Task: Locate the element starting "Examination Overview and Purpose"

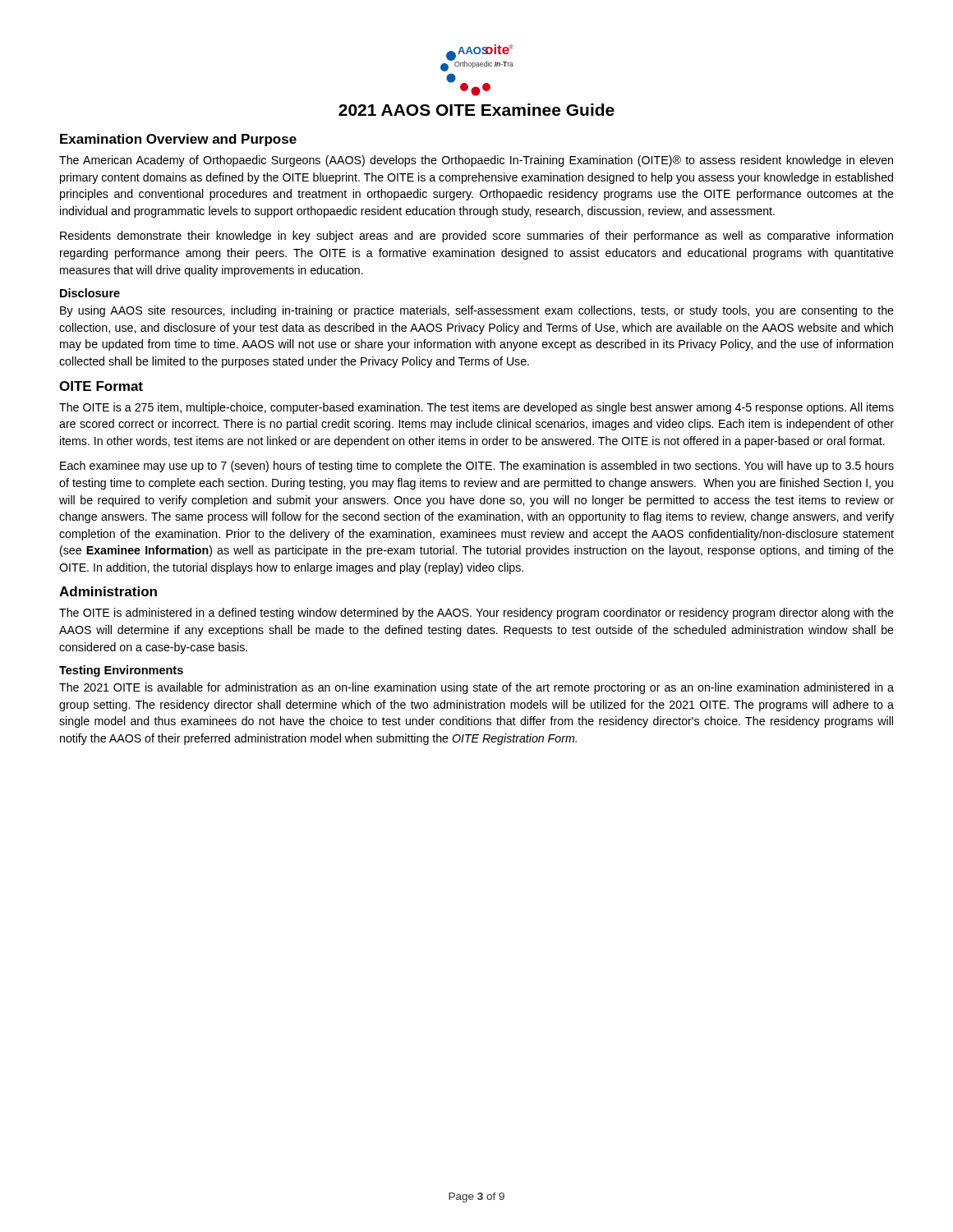Action: pos(178,139)
